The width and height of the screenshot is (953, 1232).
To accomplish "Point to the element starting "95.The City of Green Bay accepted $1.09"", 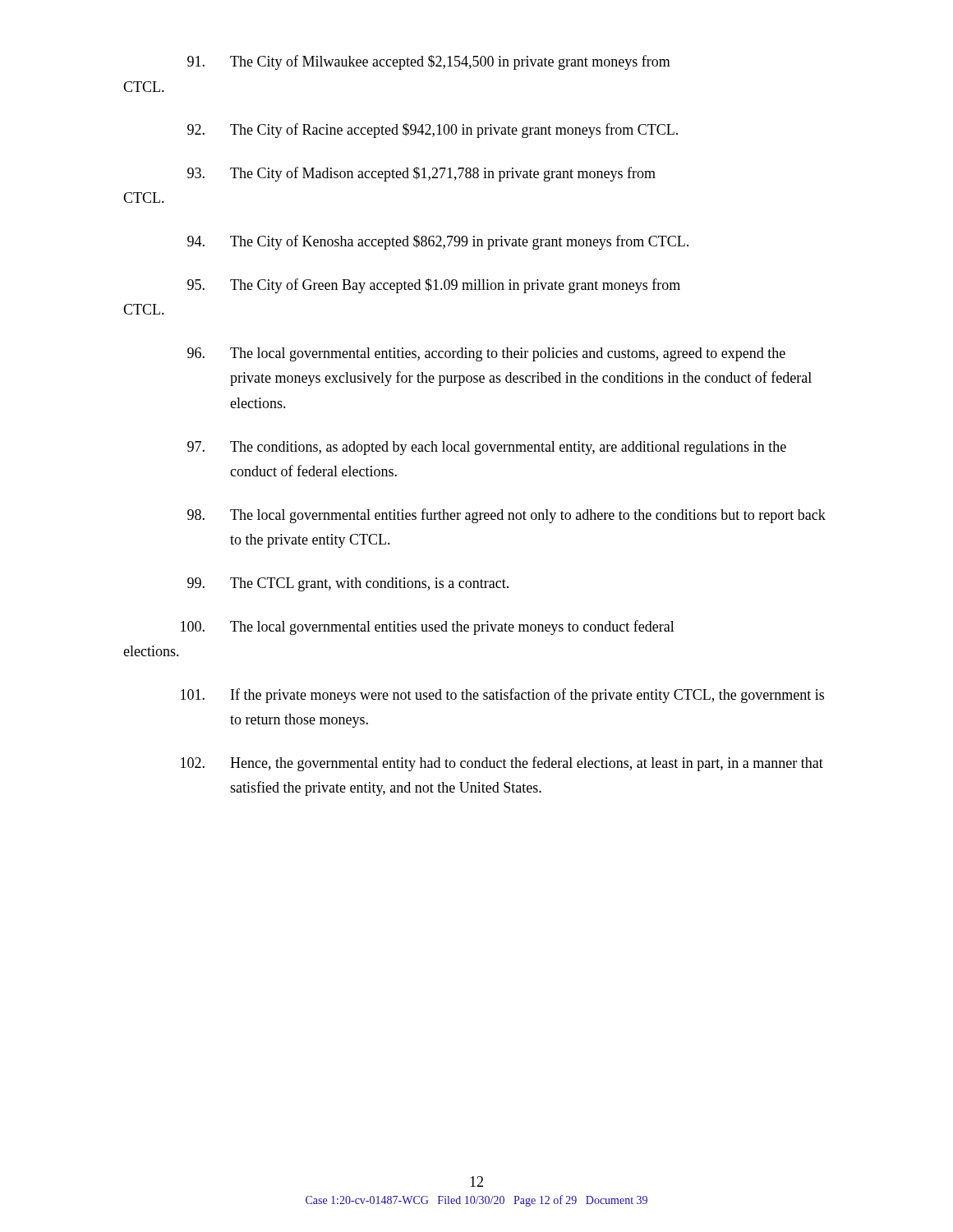I will [x=476, y=285].
